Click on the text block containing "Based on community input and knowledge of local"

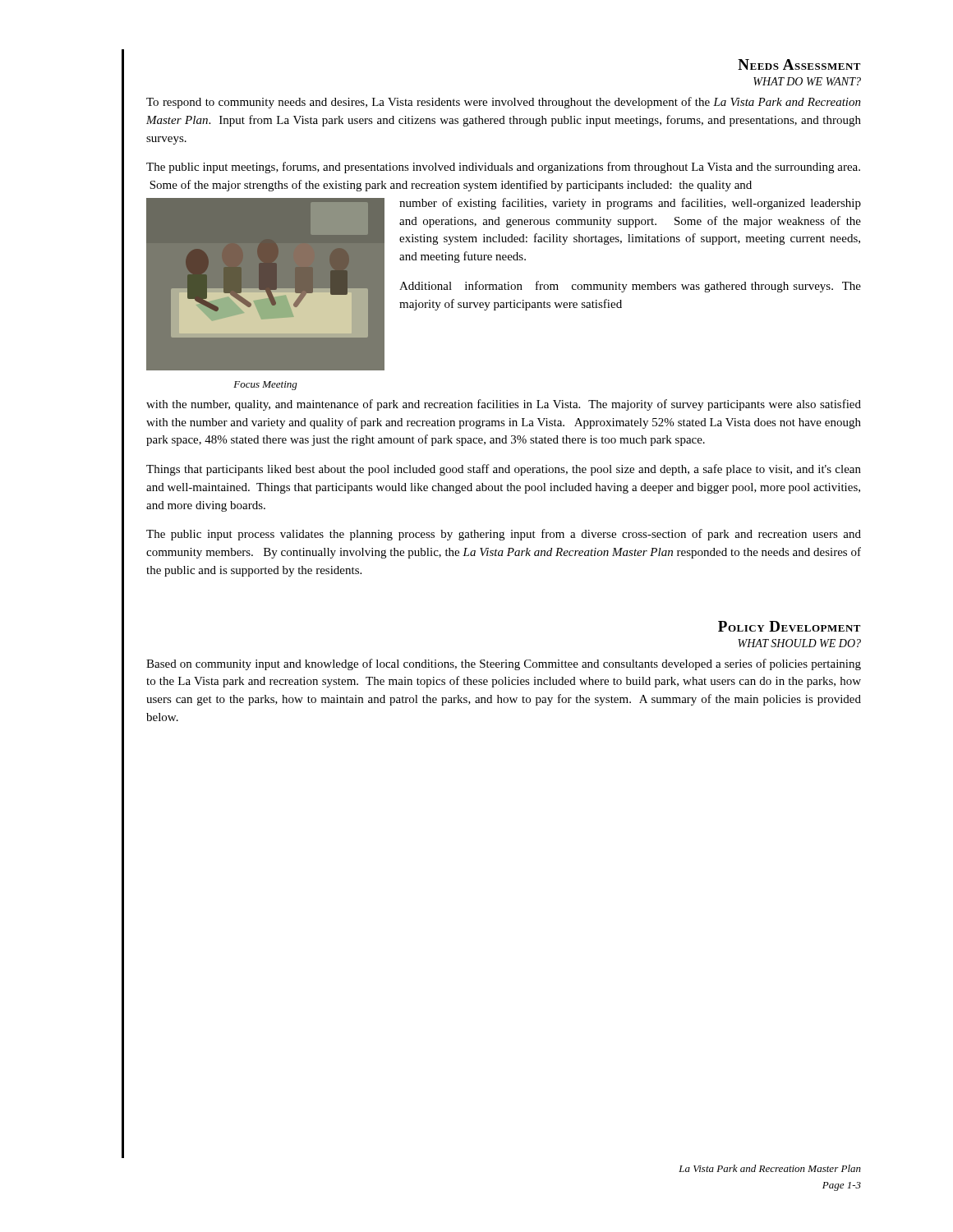pos(504,690)
